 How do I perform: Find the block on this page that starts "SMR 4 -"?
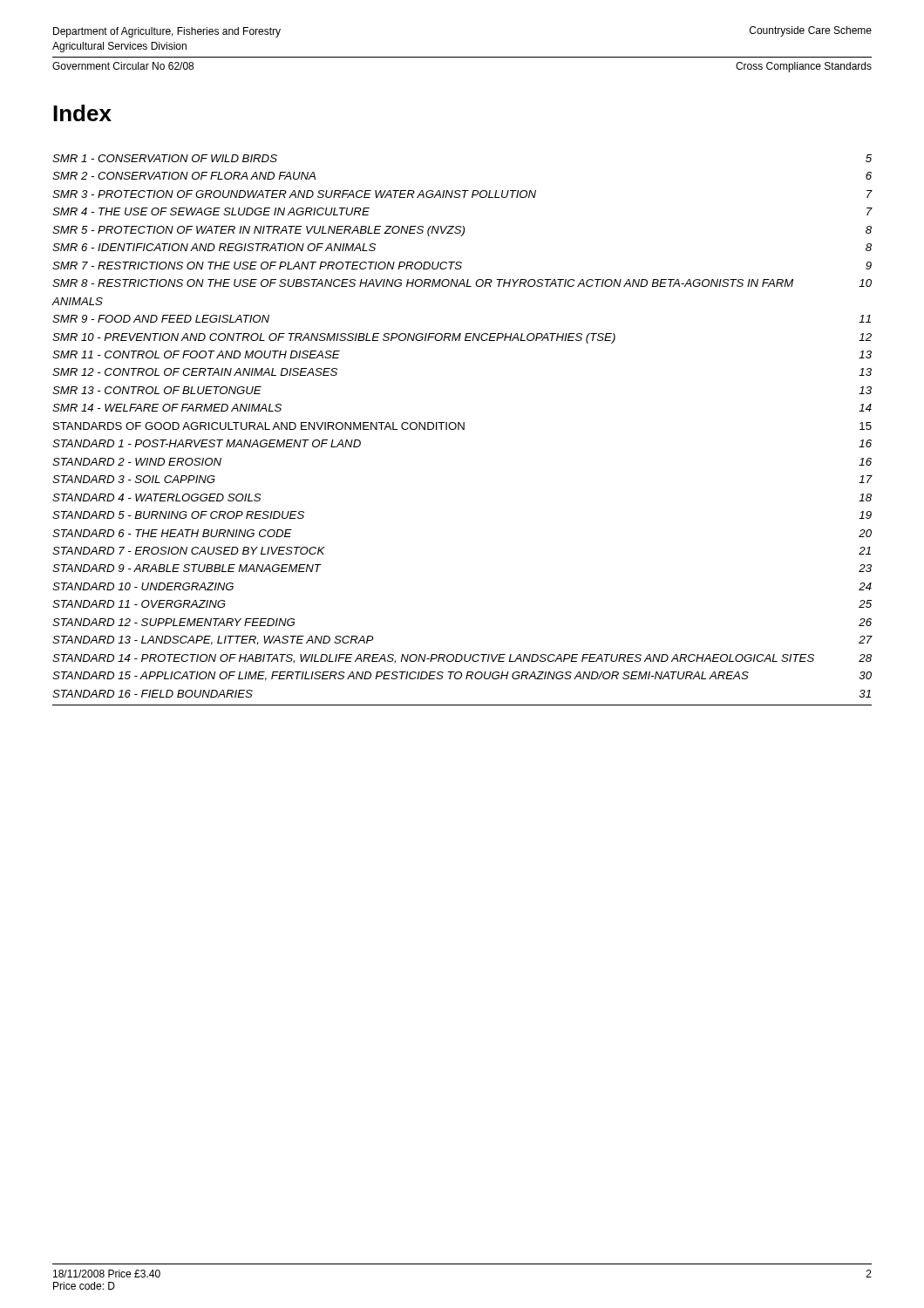[209, 211]
